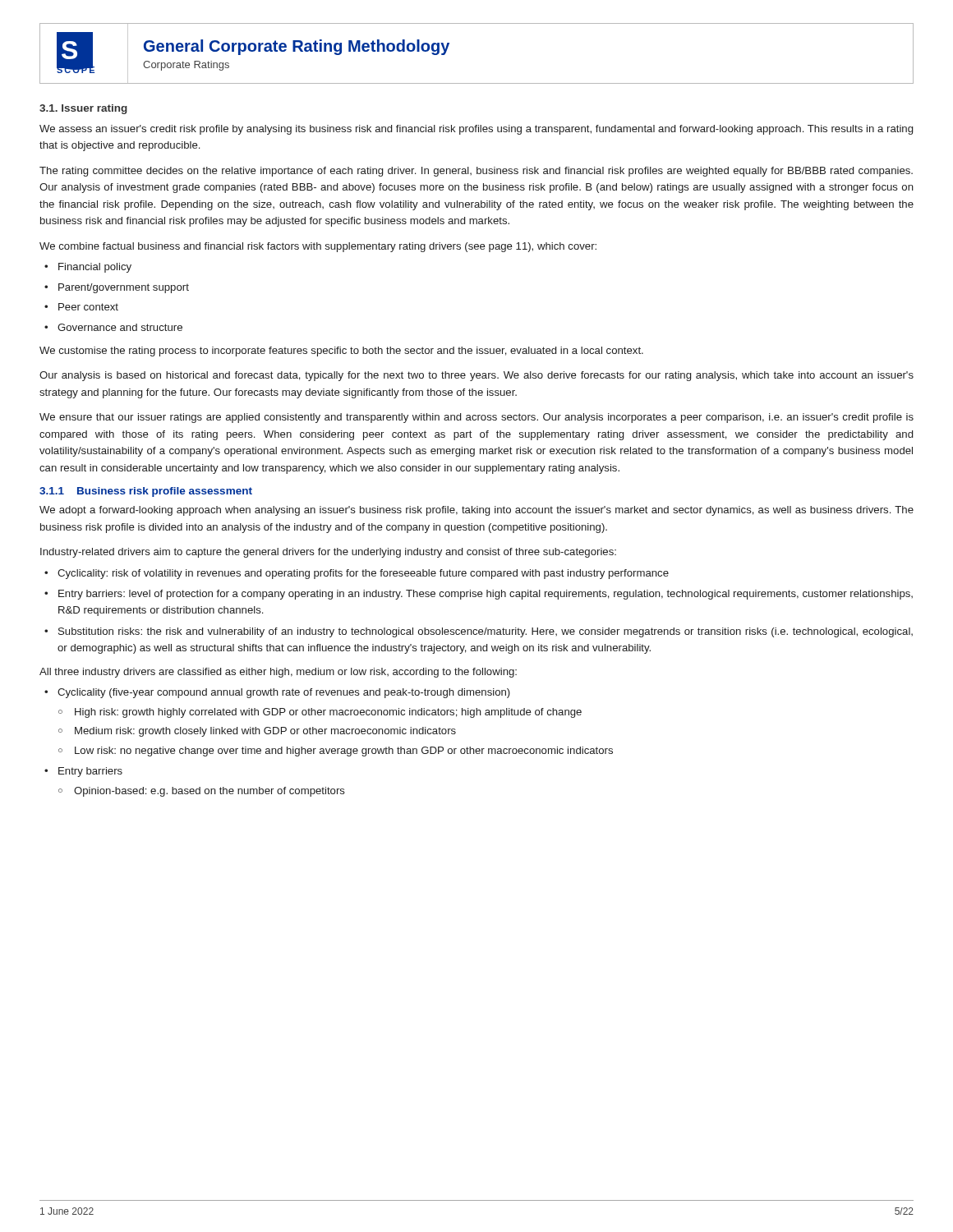Click on the text starting "We combine factual"
The width and height of the screenshot is (953, 1232).
point(318,246)
